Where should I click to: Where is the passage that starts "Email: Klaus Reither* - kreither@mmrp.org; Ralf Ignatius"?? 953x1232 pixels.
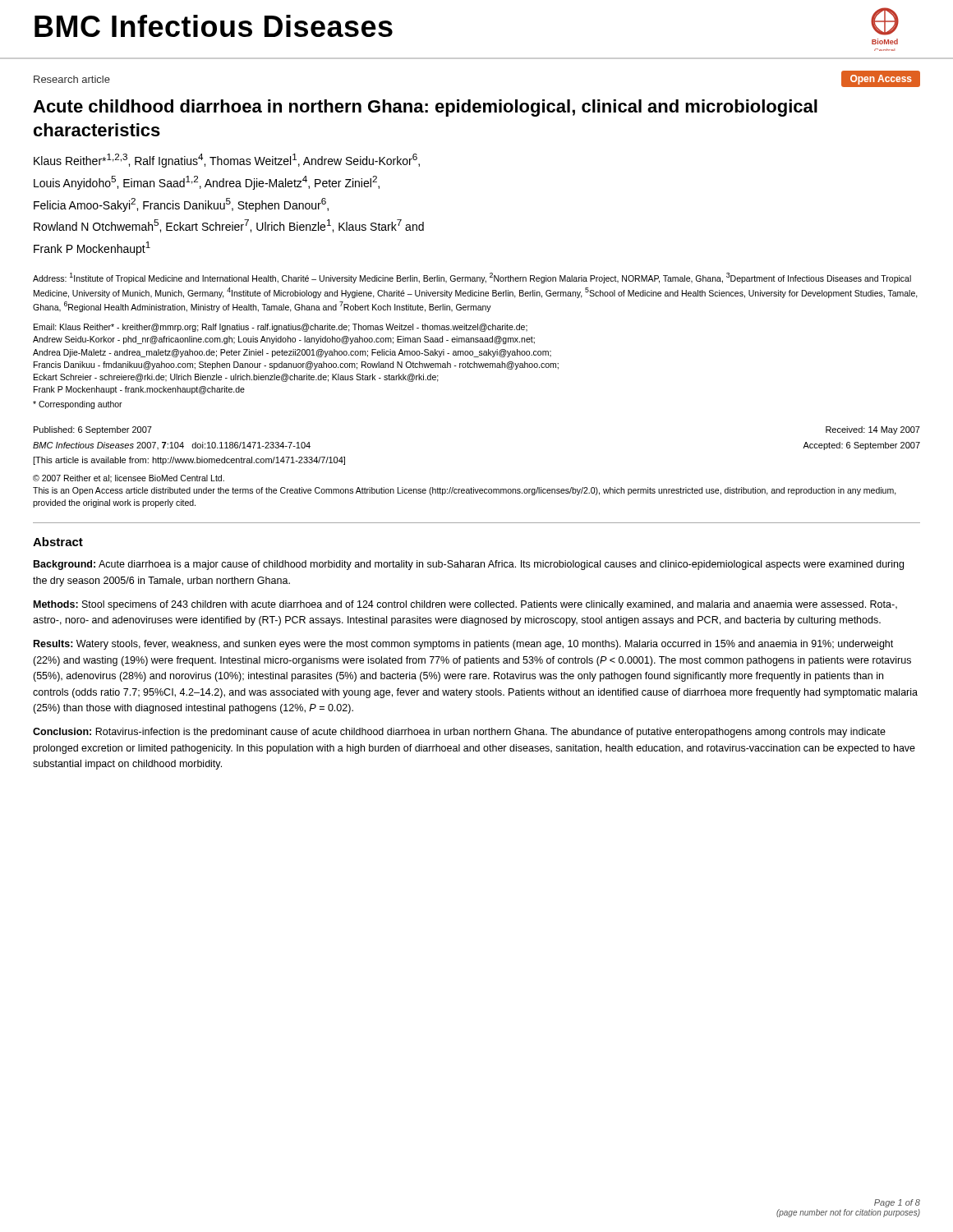[x=296, y=358]
